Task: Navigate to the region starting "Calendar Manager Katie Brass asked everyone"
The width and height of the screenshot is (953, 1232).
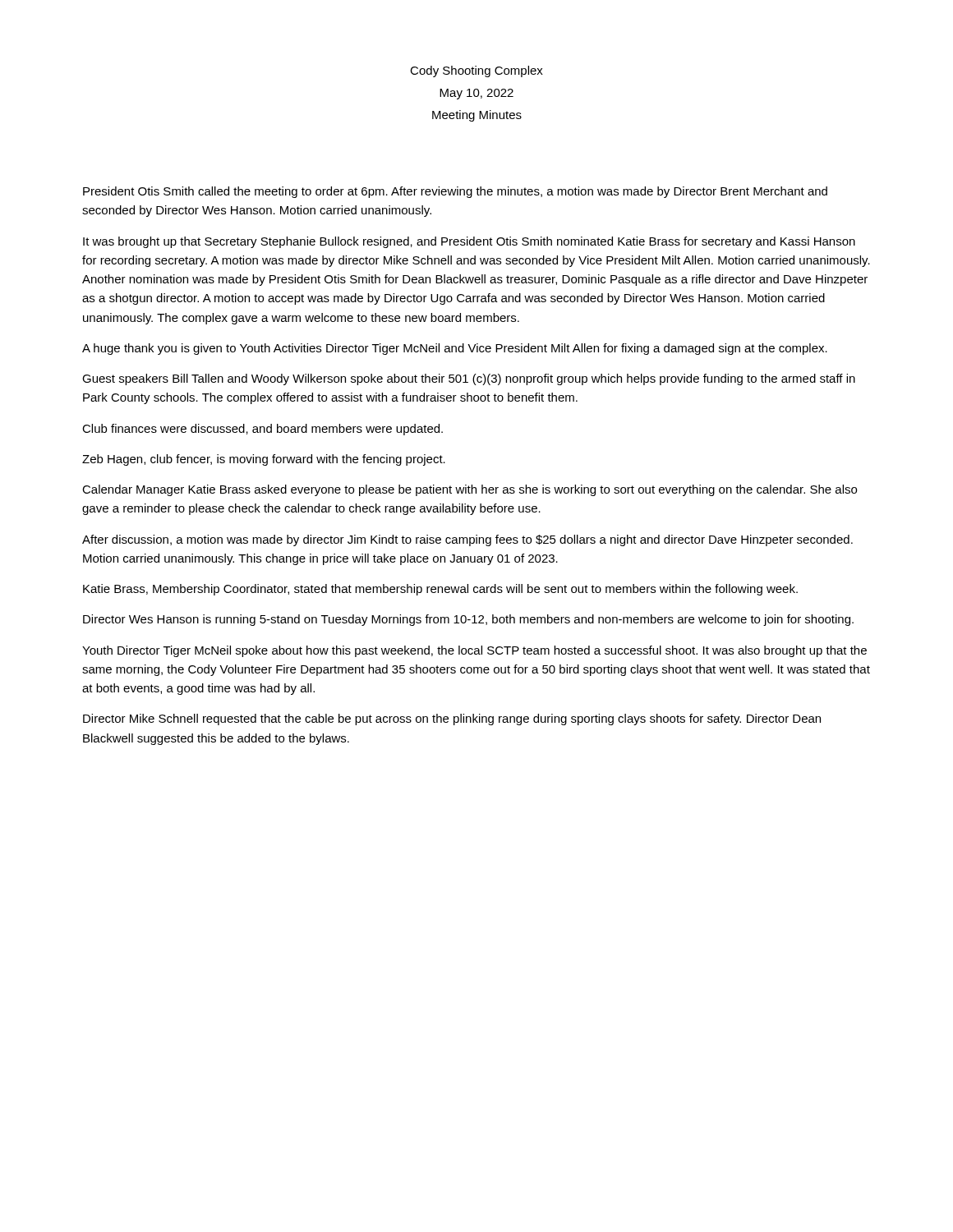Action: [470, 499]
